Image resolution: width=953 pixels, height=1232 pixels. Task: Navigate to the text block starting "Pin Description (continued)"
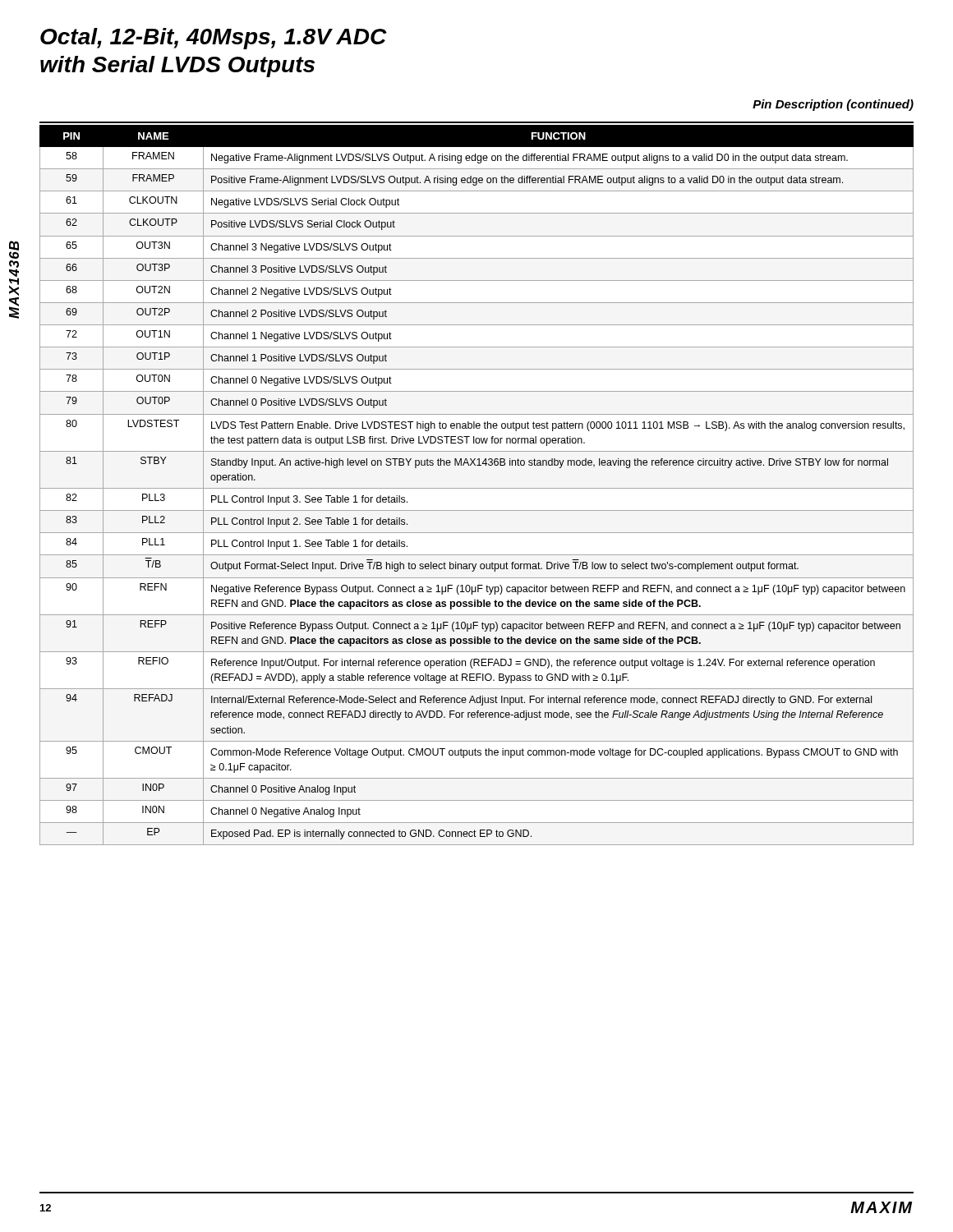point(833,104)
